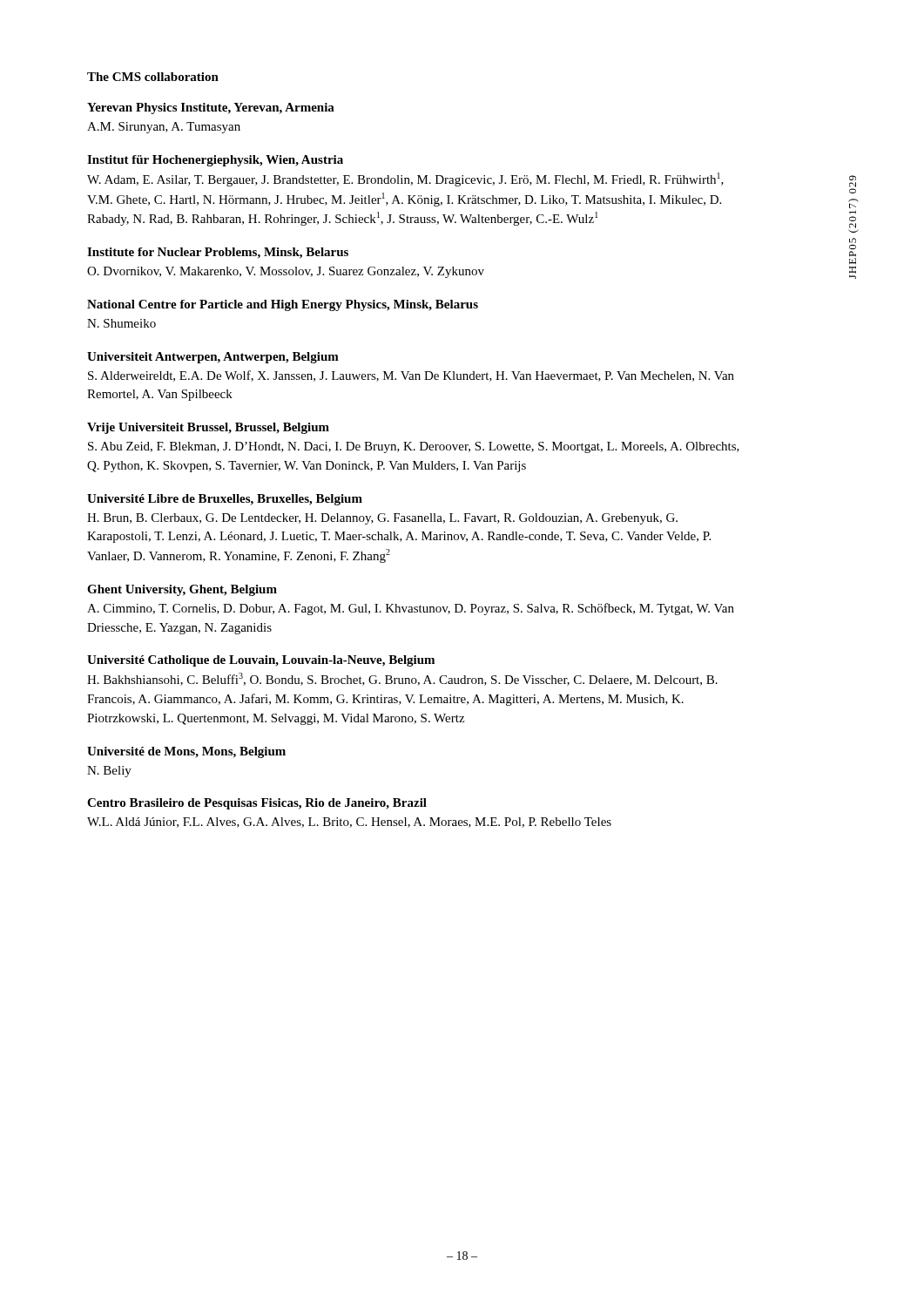The width and height of the screenshot is (924, 1307).
Task: Point to the block beginning "H. Brun, B. Clerbaux,"
Action: [x=399, y=537]
